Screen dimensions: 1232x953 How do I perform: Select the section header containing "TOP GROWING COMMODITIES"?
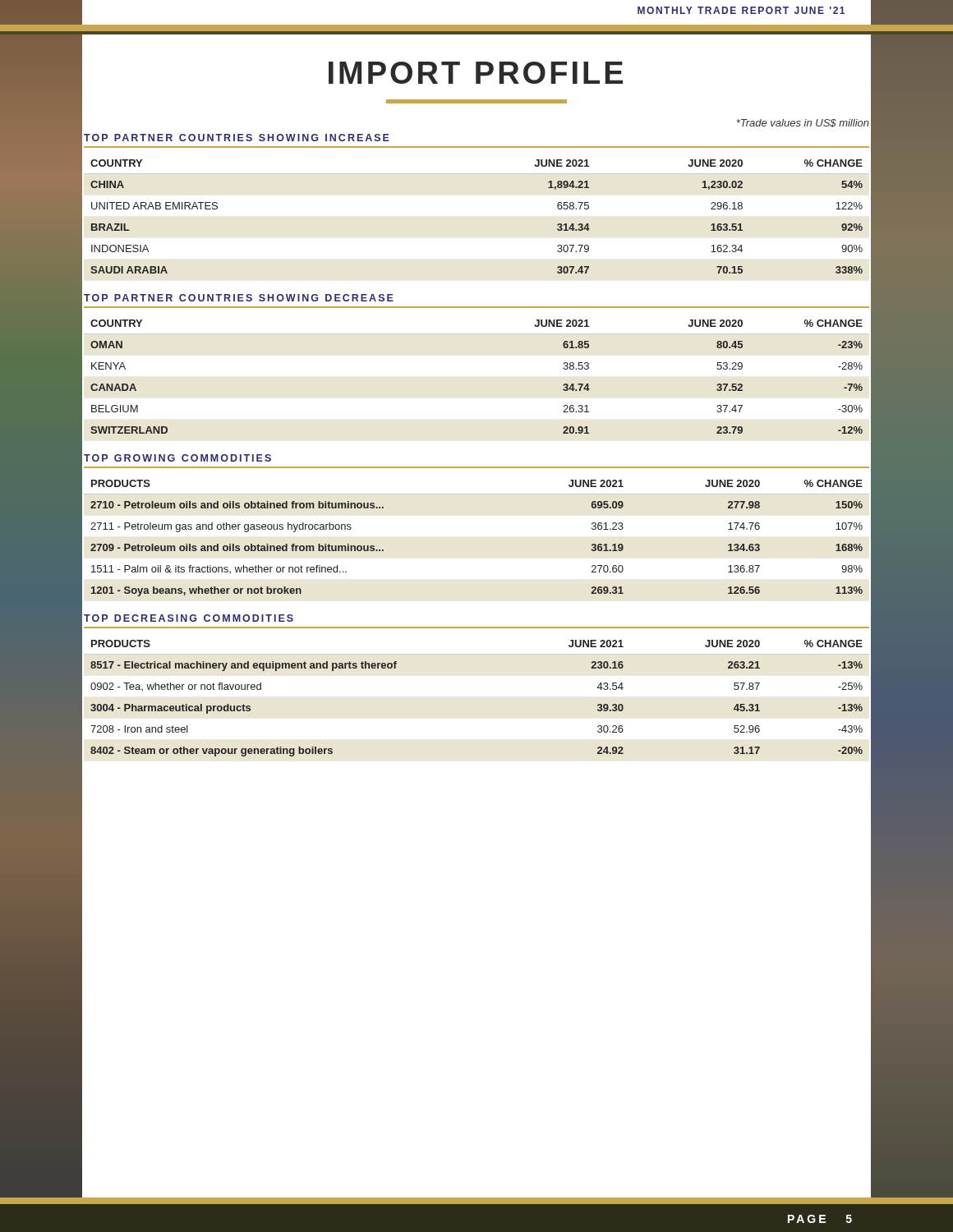(178, 458)
